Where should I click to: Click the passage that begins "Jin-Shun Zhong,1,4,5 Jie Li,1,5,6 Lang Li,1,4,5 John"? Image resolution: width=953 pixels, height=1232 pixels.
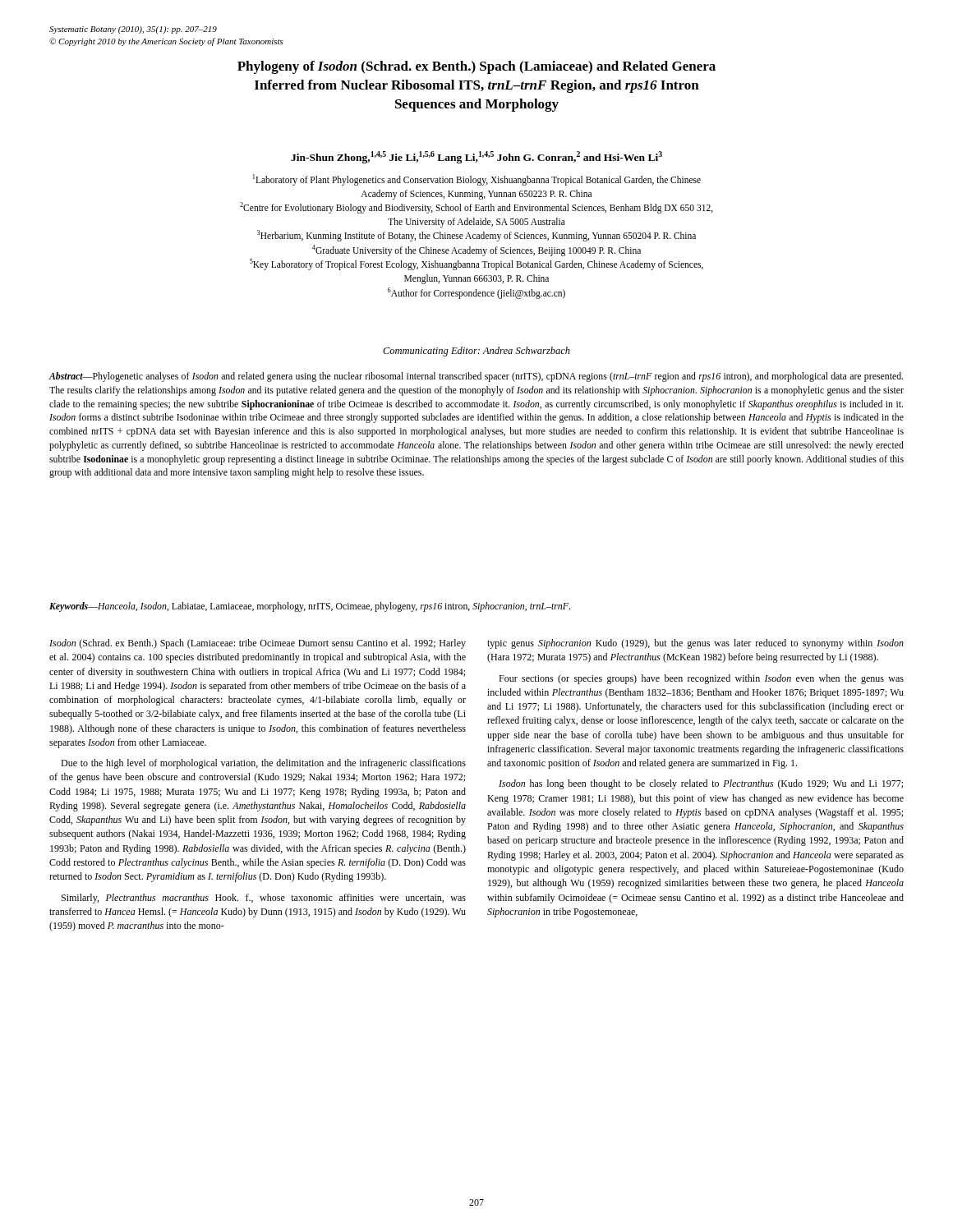[x=476, y=156]
